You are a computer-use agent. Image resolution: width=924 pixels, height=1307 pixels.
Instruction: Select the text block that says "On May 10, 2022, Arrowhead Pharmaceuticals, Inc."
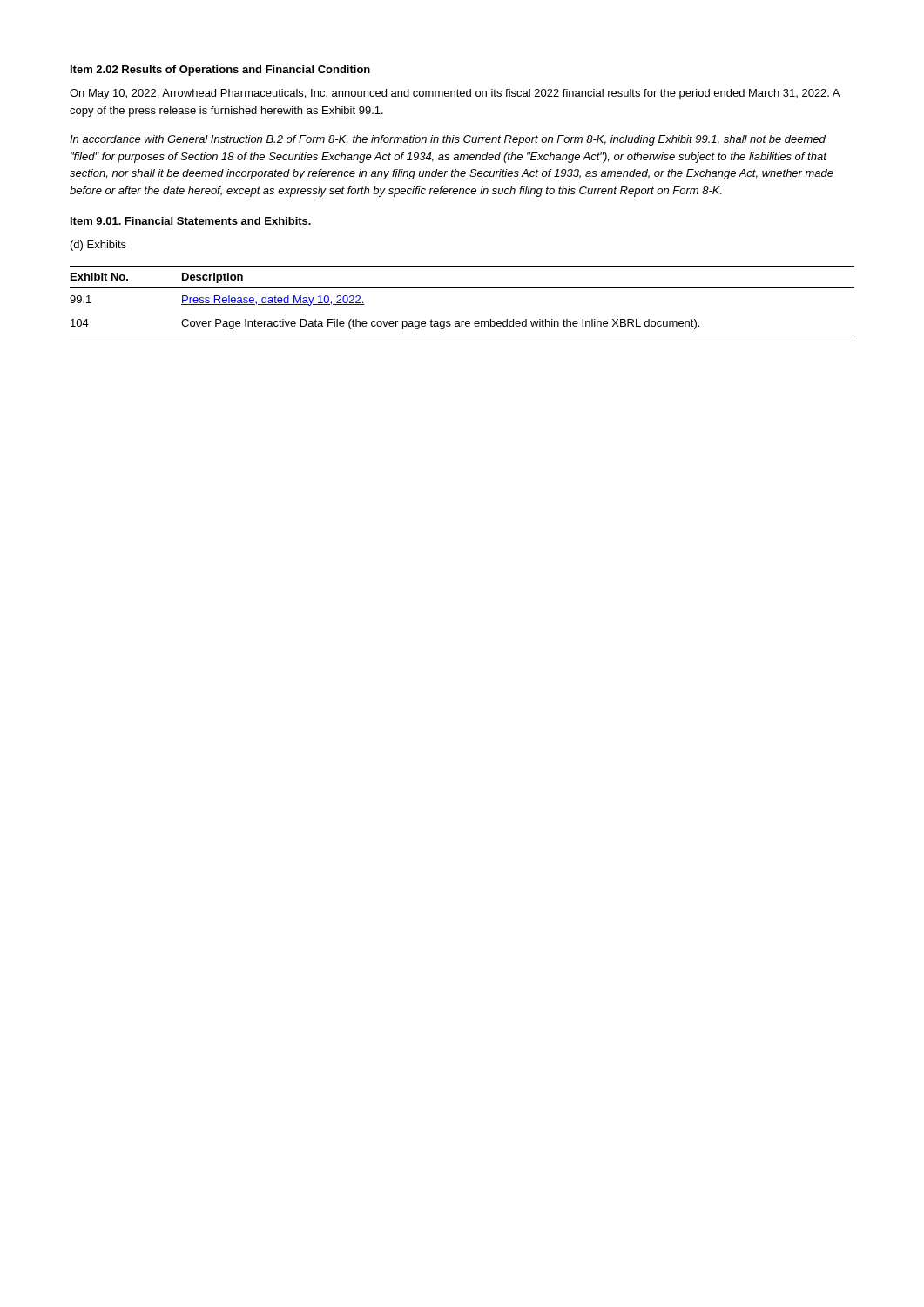[455, 101]
